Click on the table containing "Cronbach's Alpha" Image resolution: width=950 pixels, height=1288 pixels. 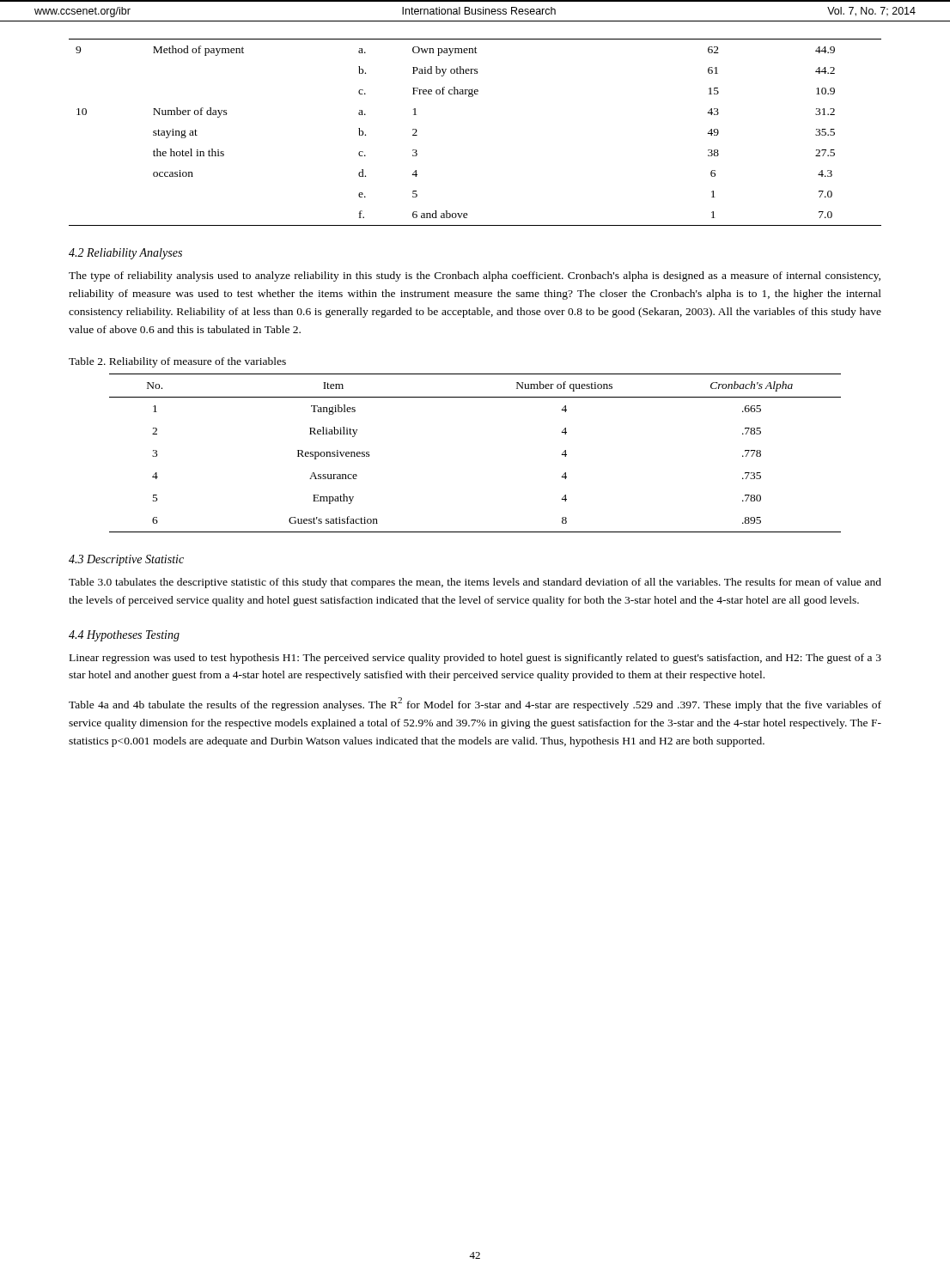tap(475, 453)
